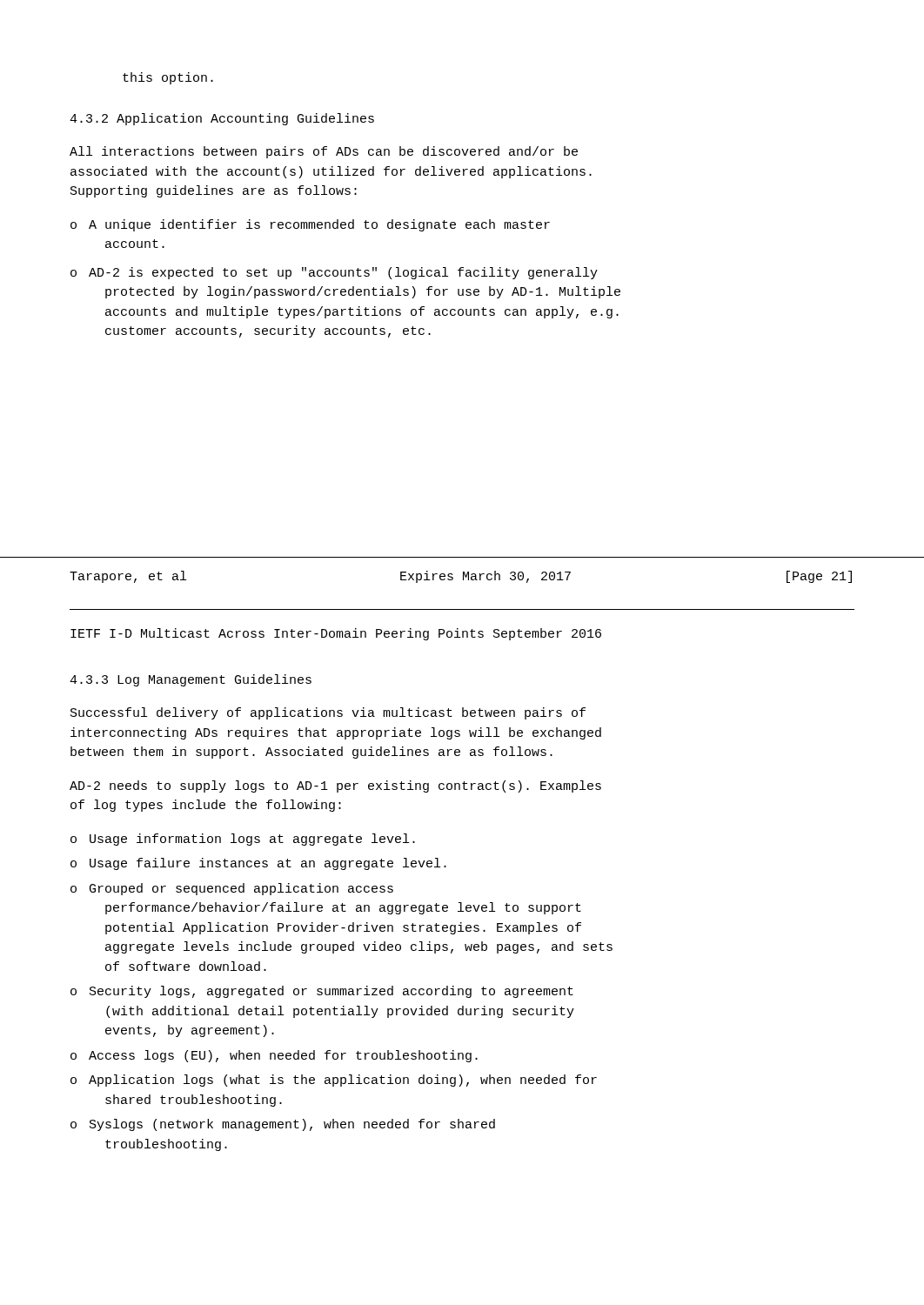Where is the passage that starts "o Grouped or sequenced application access performance/behavior/failure"?

(342, 929)
